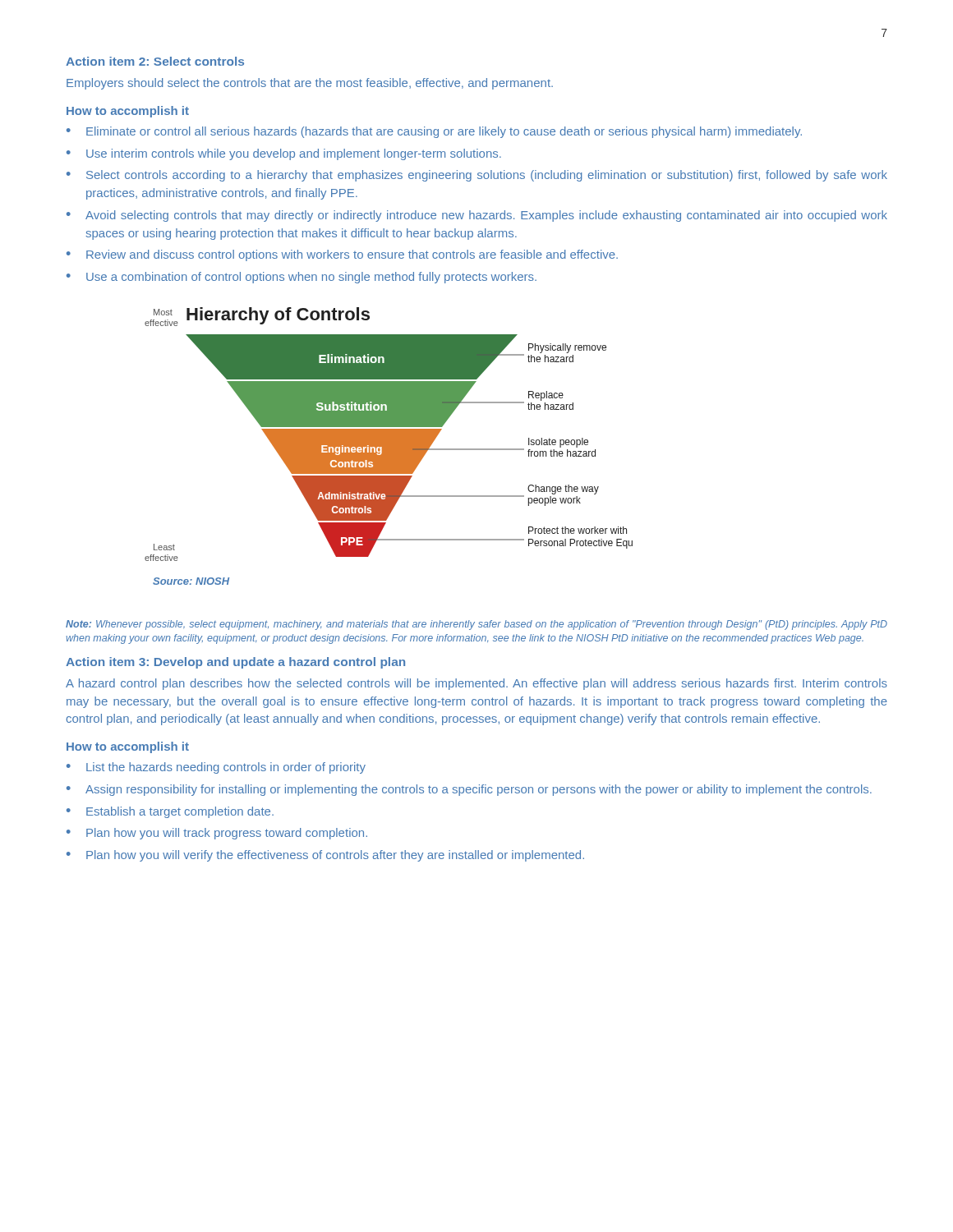Click on the list item that reads "• Establish a target completion date."

(170, 812)
